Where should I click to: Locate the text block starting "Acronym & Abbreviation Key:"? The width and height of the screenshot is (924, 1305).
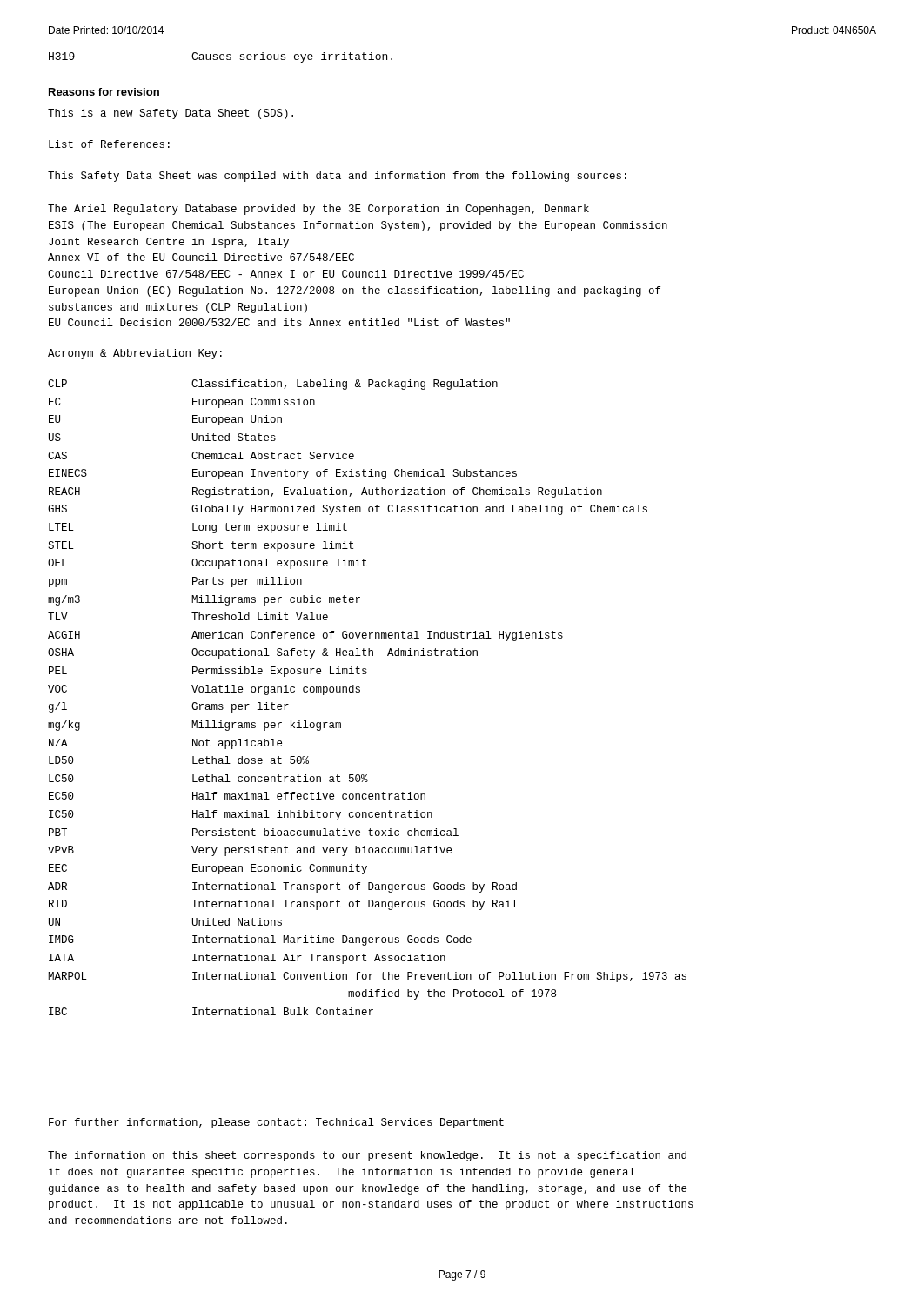pos(136,354)
